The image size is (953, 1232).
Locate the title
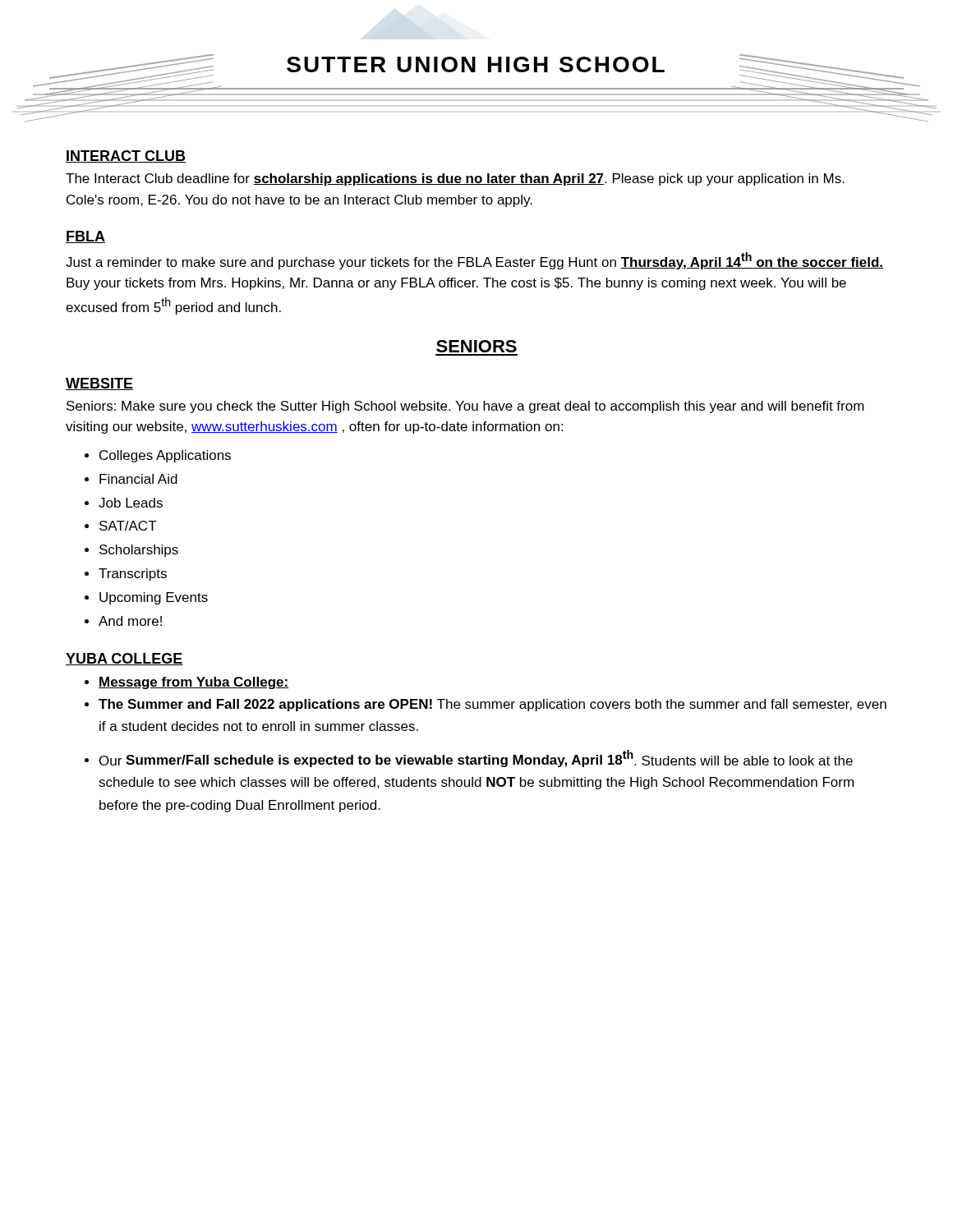point(476,346)
